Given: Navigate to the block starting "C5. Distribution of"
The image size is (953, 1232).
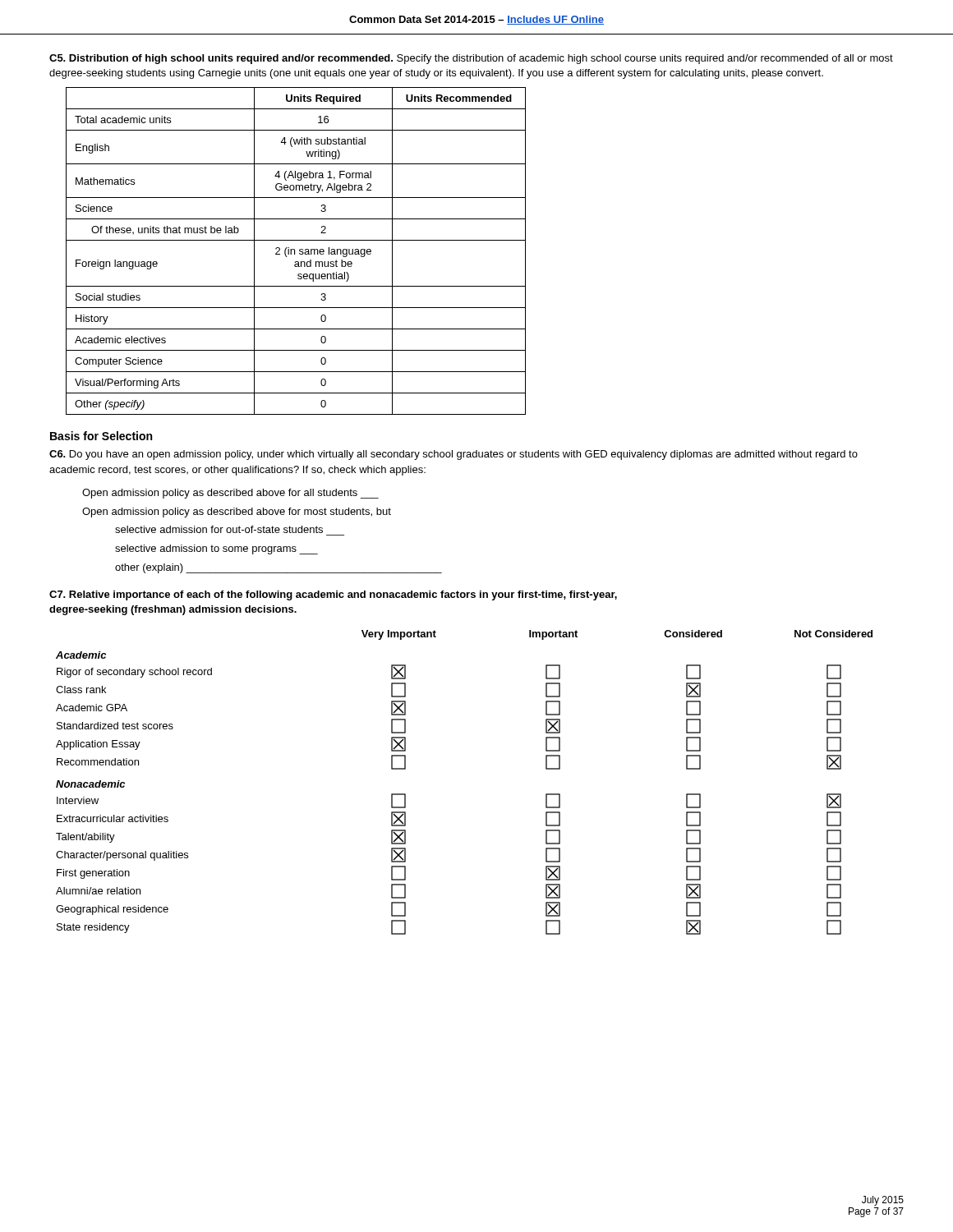Looking at the screenshot, I should point(471,65).
